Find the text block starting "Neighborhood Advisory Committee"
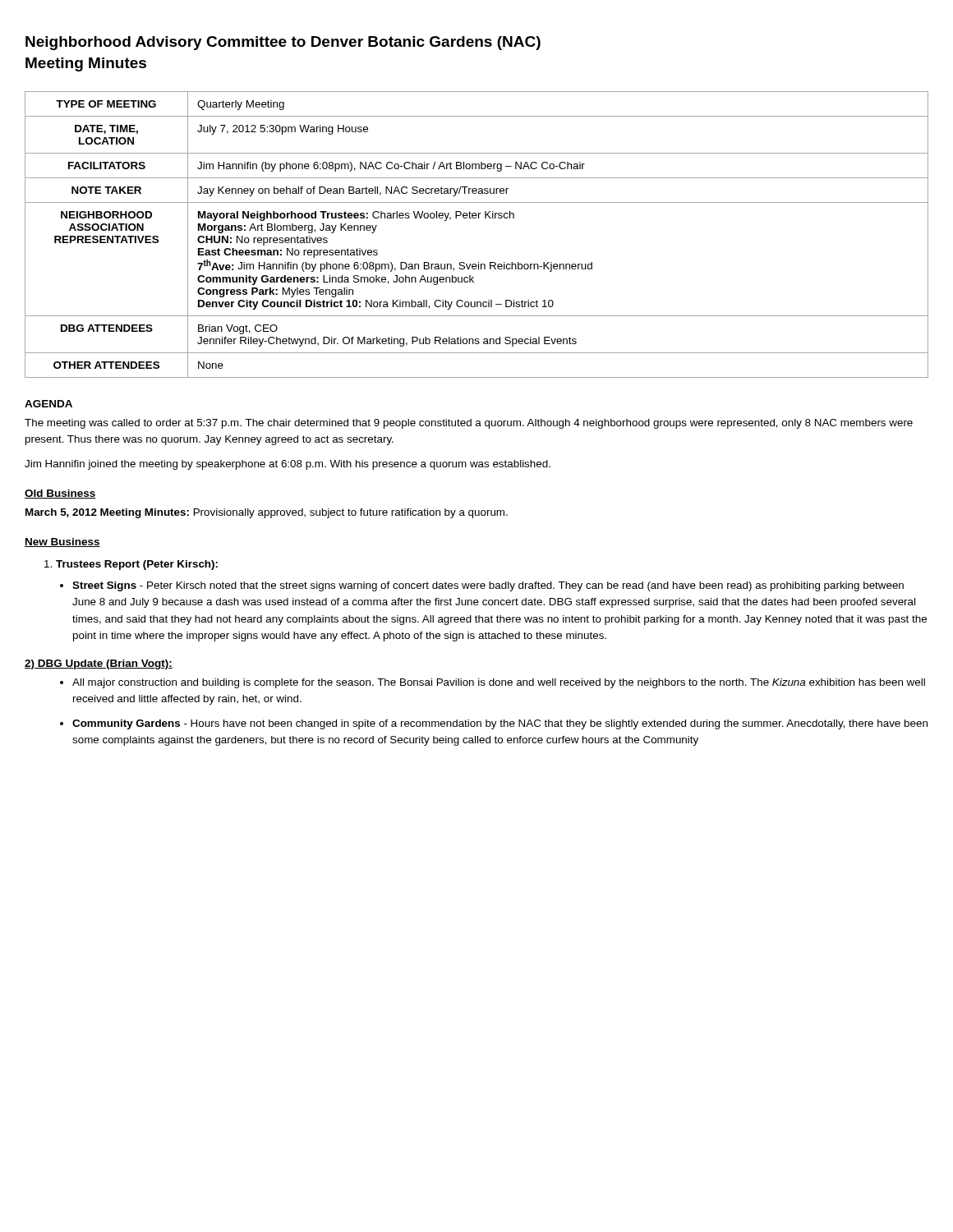 pos(476,52)
